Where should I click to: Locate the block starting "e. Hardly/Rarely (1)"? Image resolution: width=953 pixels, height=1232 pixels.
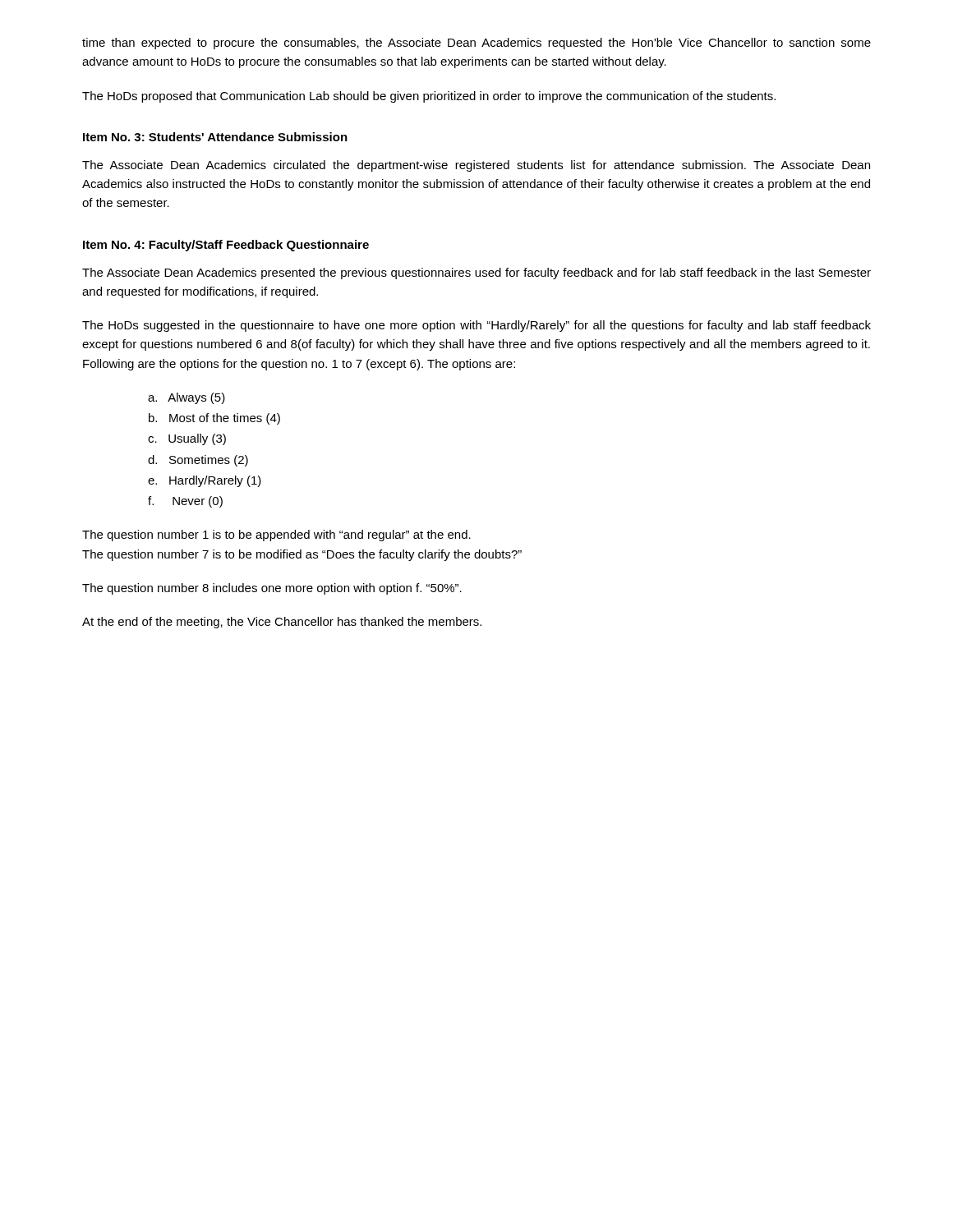point(205,480)
